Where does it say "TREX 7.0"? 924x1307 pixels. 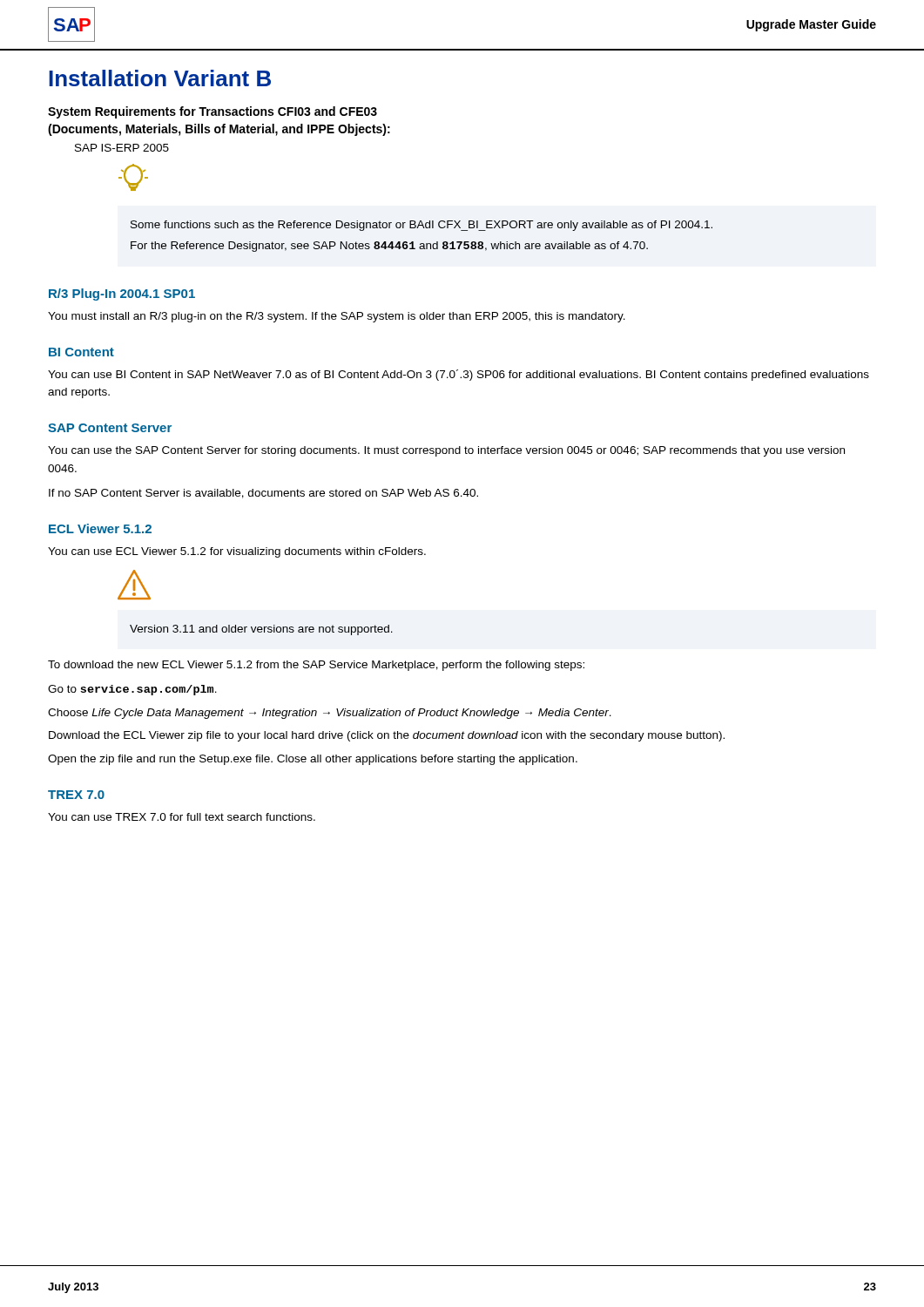pos(76,794)
